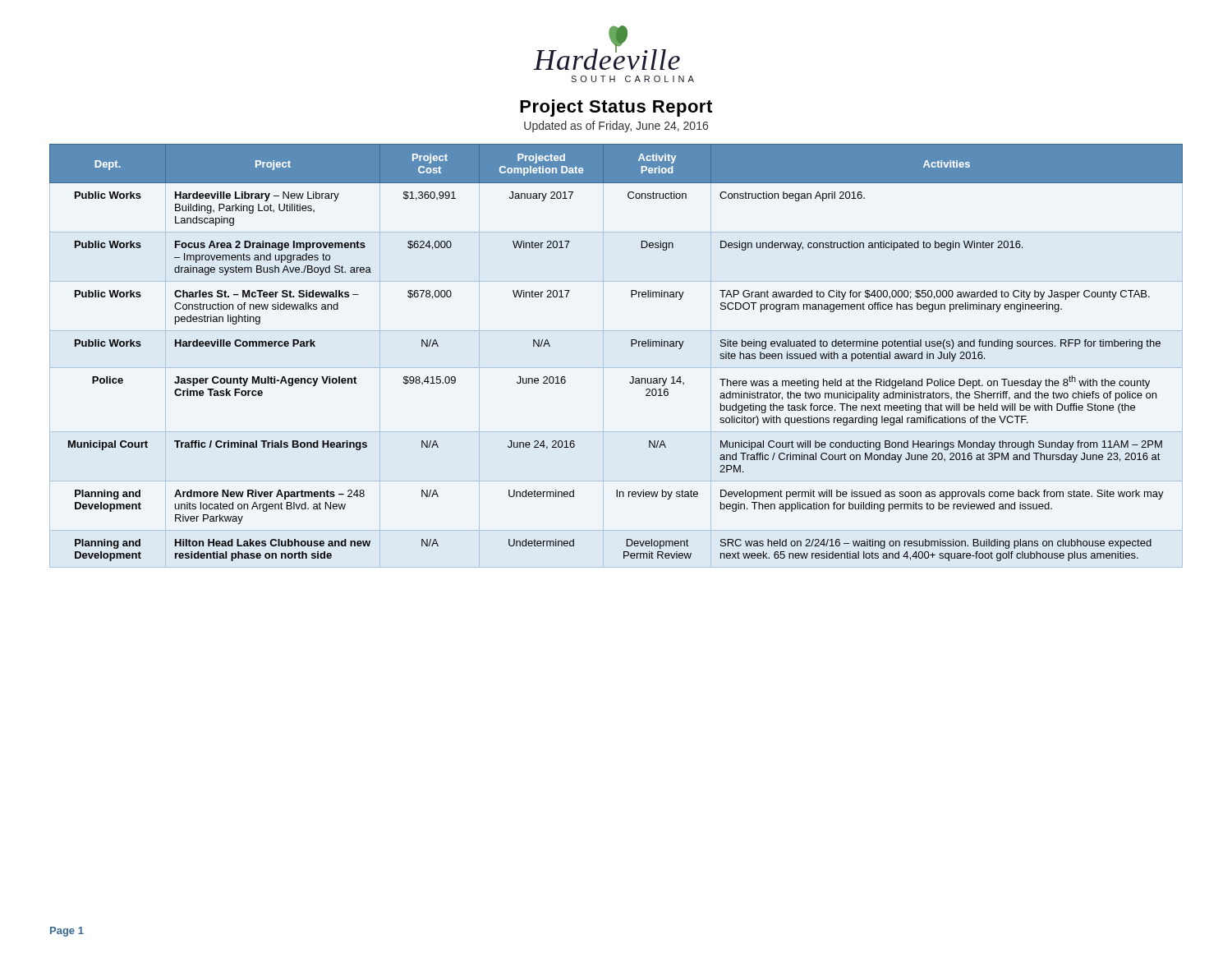Find "Project Status Report" on this page

tap(616, 106)
